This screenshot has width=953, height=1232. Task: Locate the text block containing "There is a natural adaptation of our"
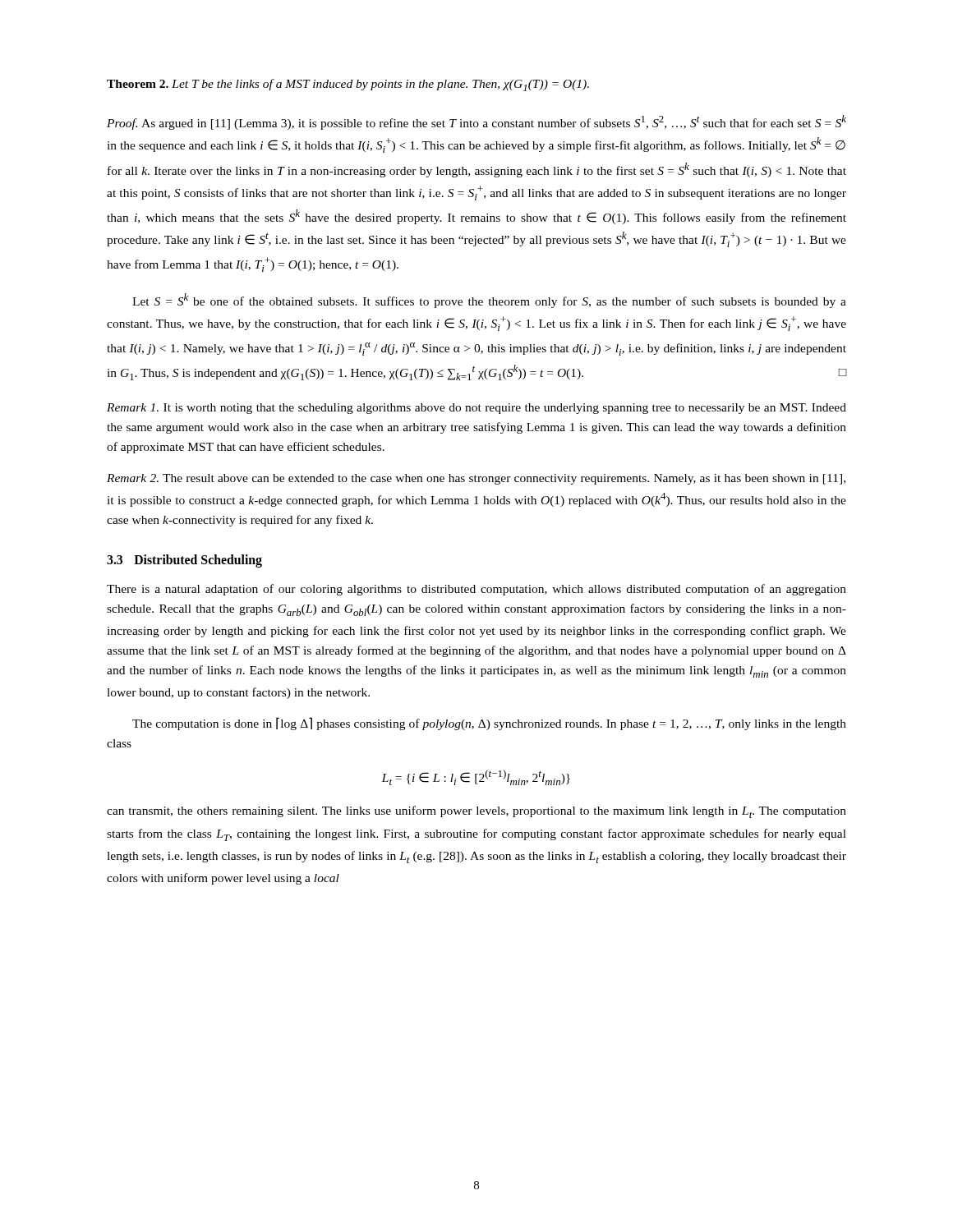[476, 640]
